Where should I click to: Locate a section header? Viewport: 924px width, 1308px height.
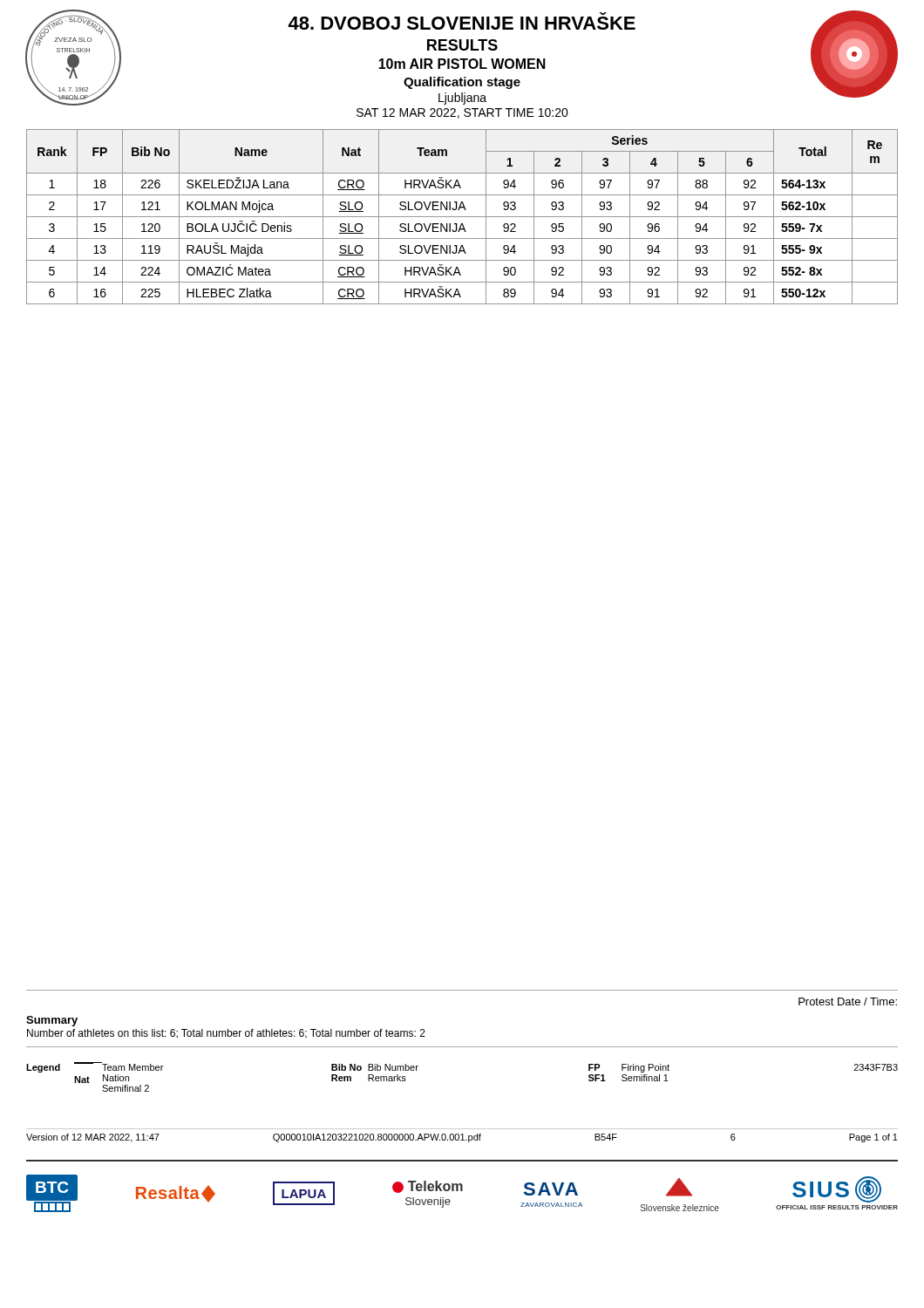(x=52, y=1020)
